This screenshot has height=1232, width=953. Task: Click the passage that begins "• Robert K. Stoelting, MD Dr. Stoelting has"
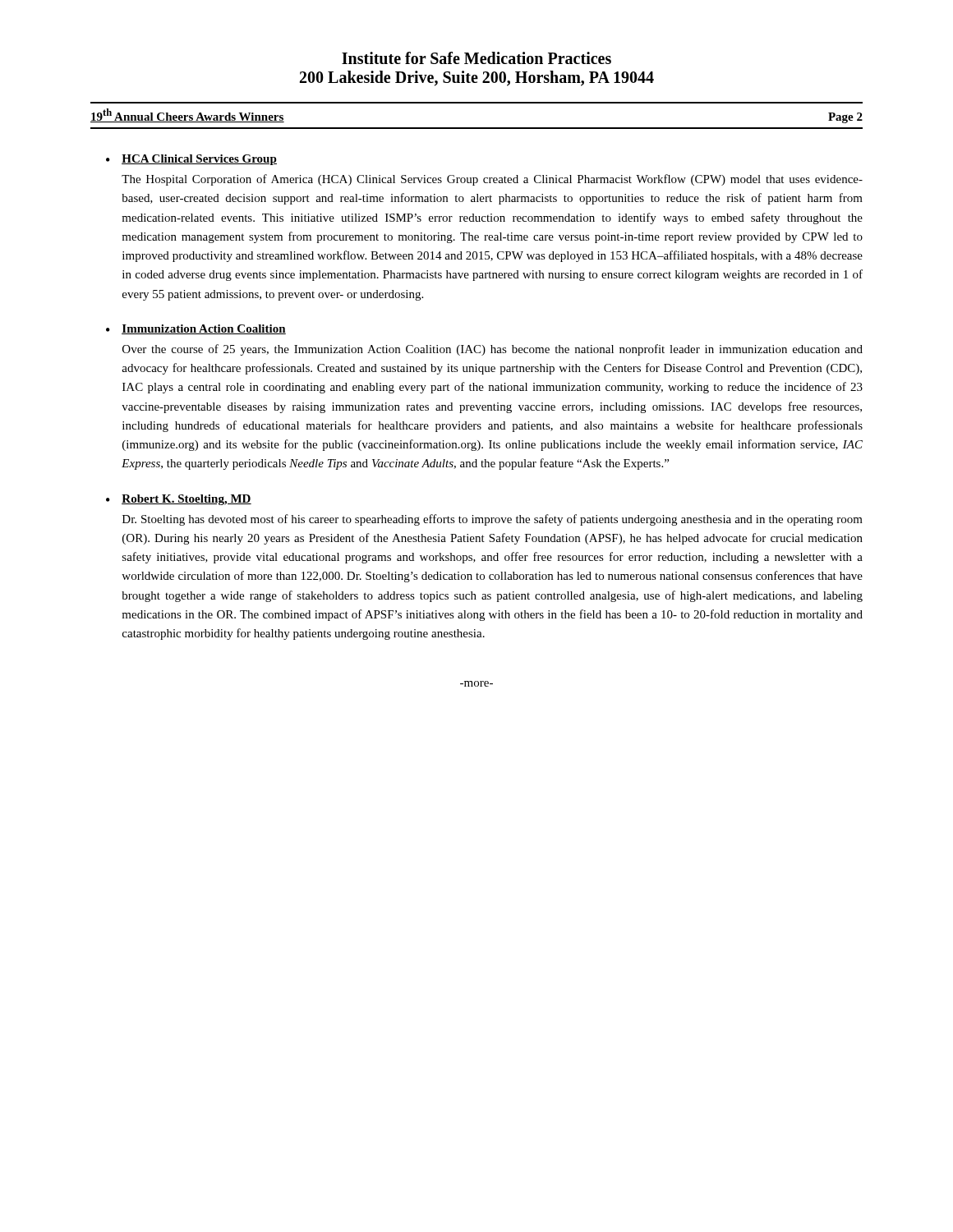pos(484,567)
